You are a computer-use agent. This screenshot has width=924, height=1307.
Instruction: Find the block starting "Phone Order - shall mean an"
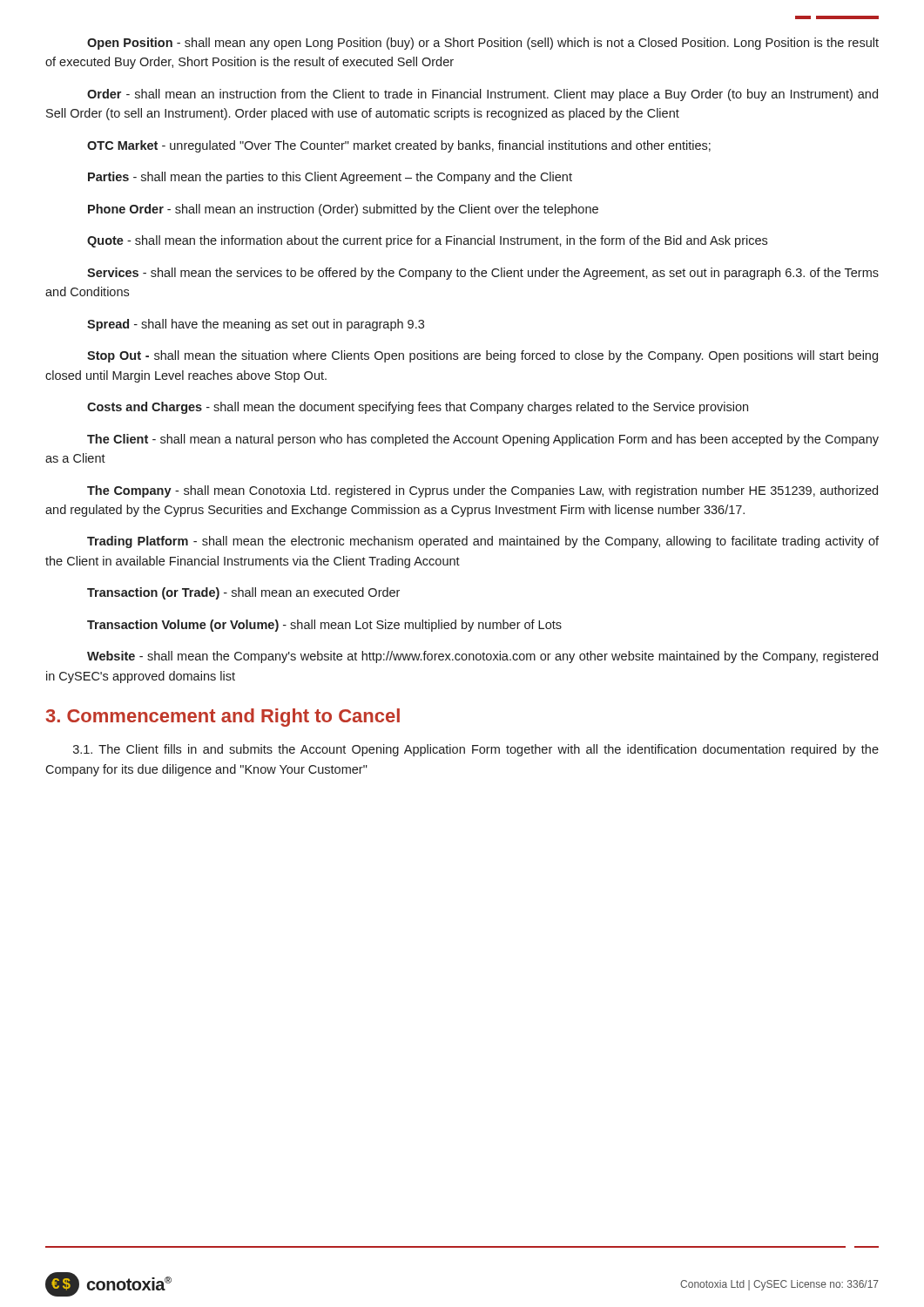[x=343, y=209]
